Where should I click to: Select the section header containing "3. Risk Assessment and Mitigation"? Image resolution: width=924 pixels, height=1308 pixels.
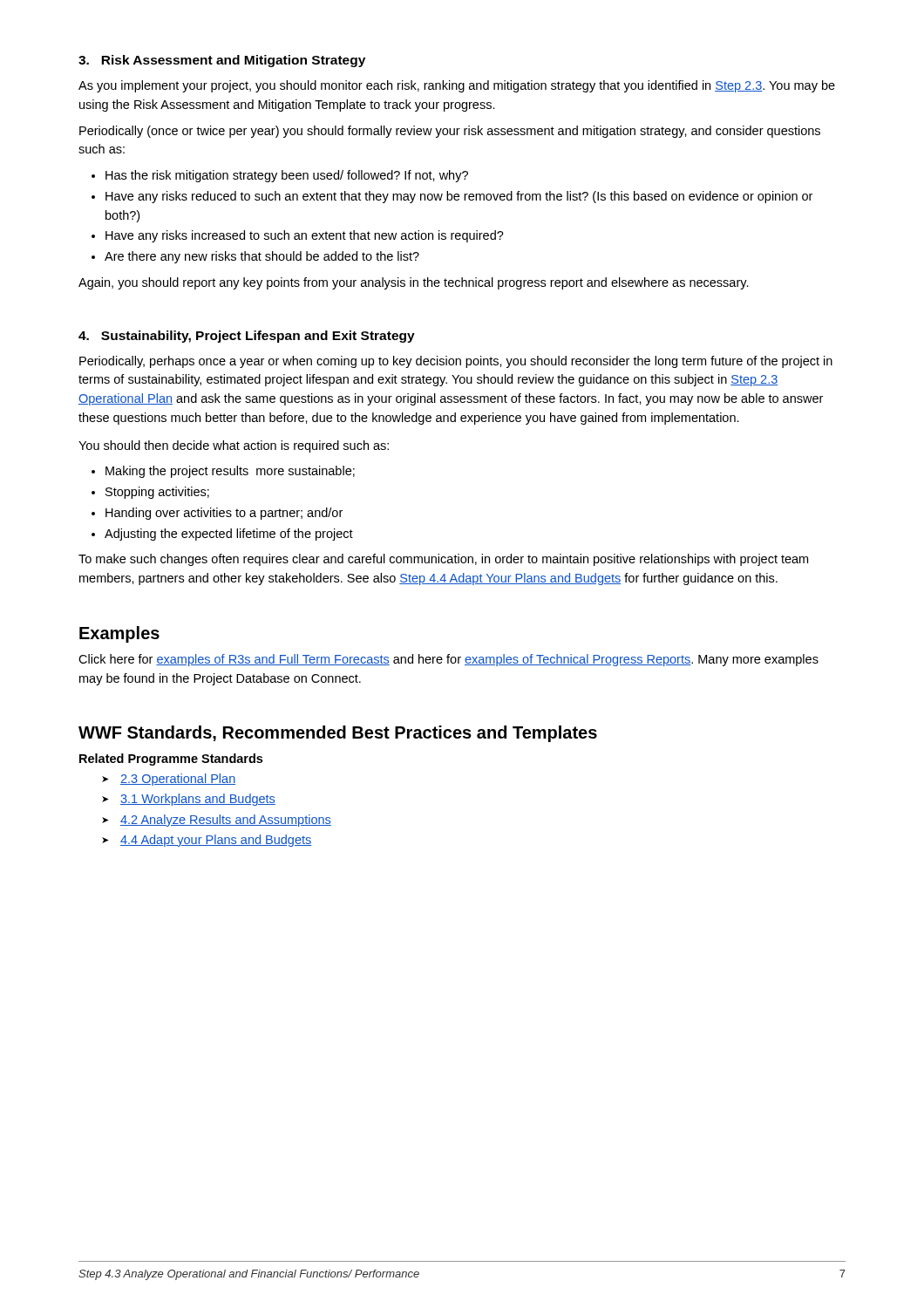[x=222, y=60]
